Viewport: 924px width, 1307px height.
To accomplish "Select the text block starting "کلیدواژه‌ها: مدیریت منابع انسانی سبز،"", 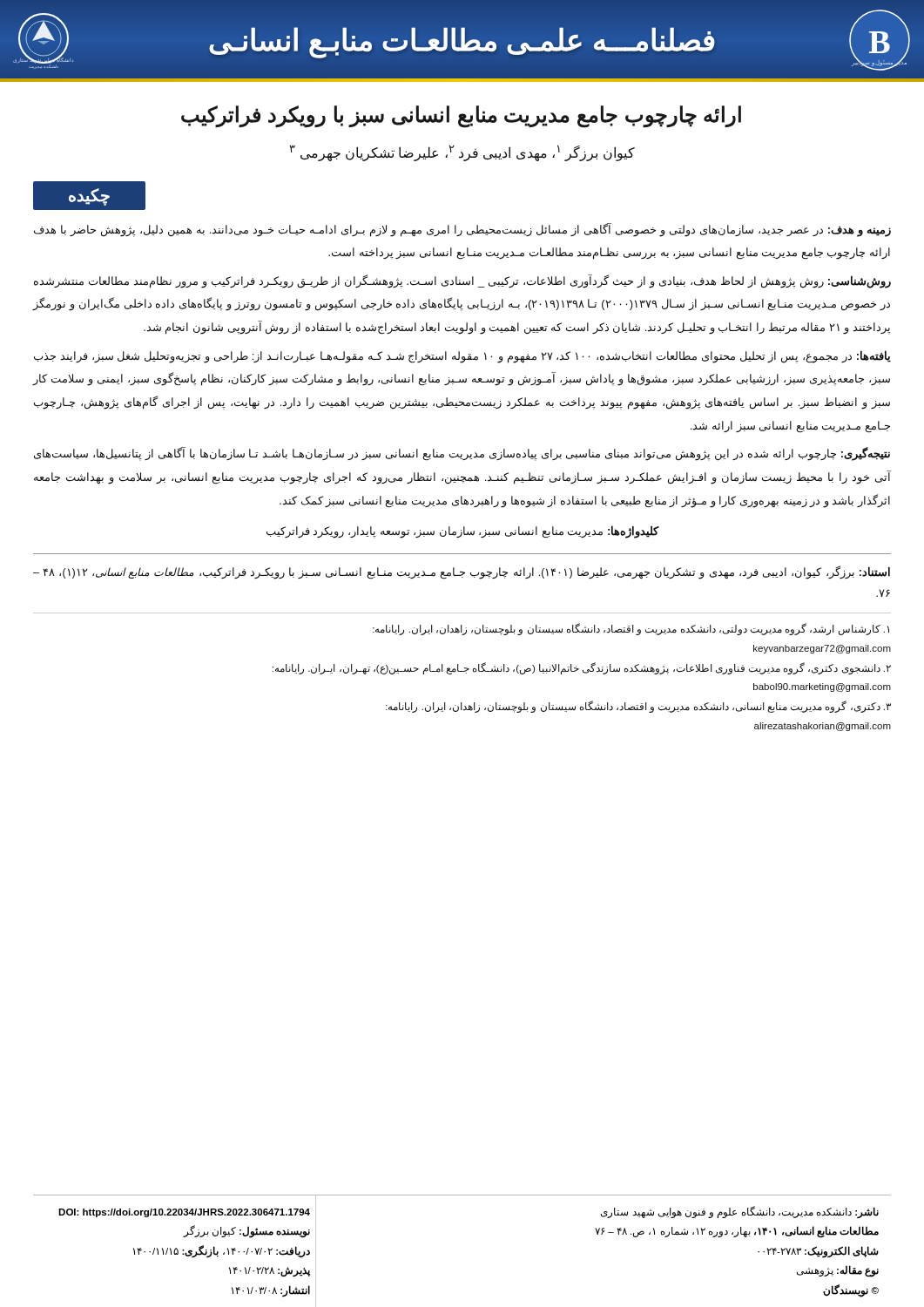I will click(x=462, y=531).
